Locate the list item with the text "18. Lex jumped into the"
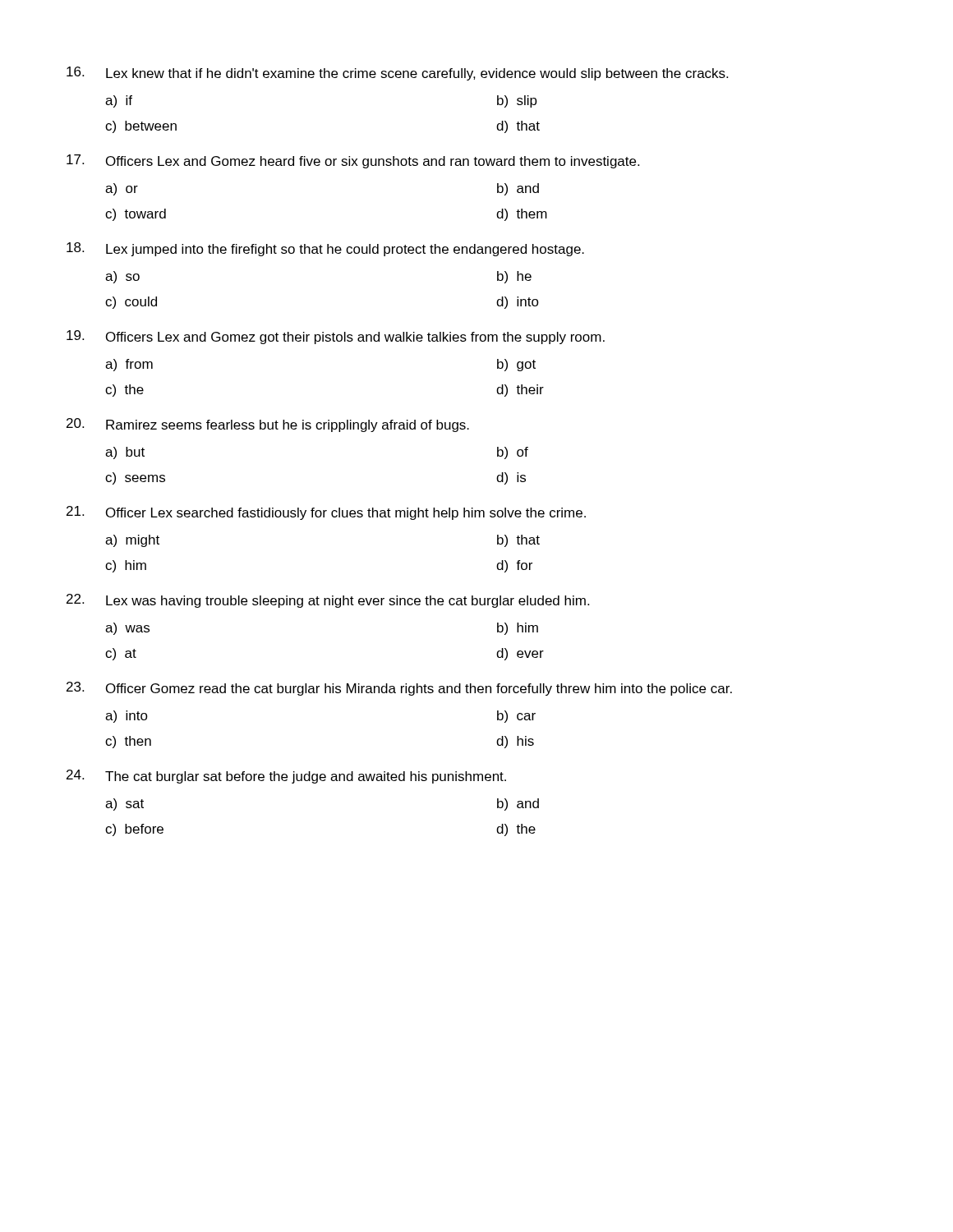The height and width of the screenshot is (1232, 953). [476, 250]
